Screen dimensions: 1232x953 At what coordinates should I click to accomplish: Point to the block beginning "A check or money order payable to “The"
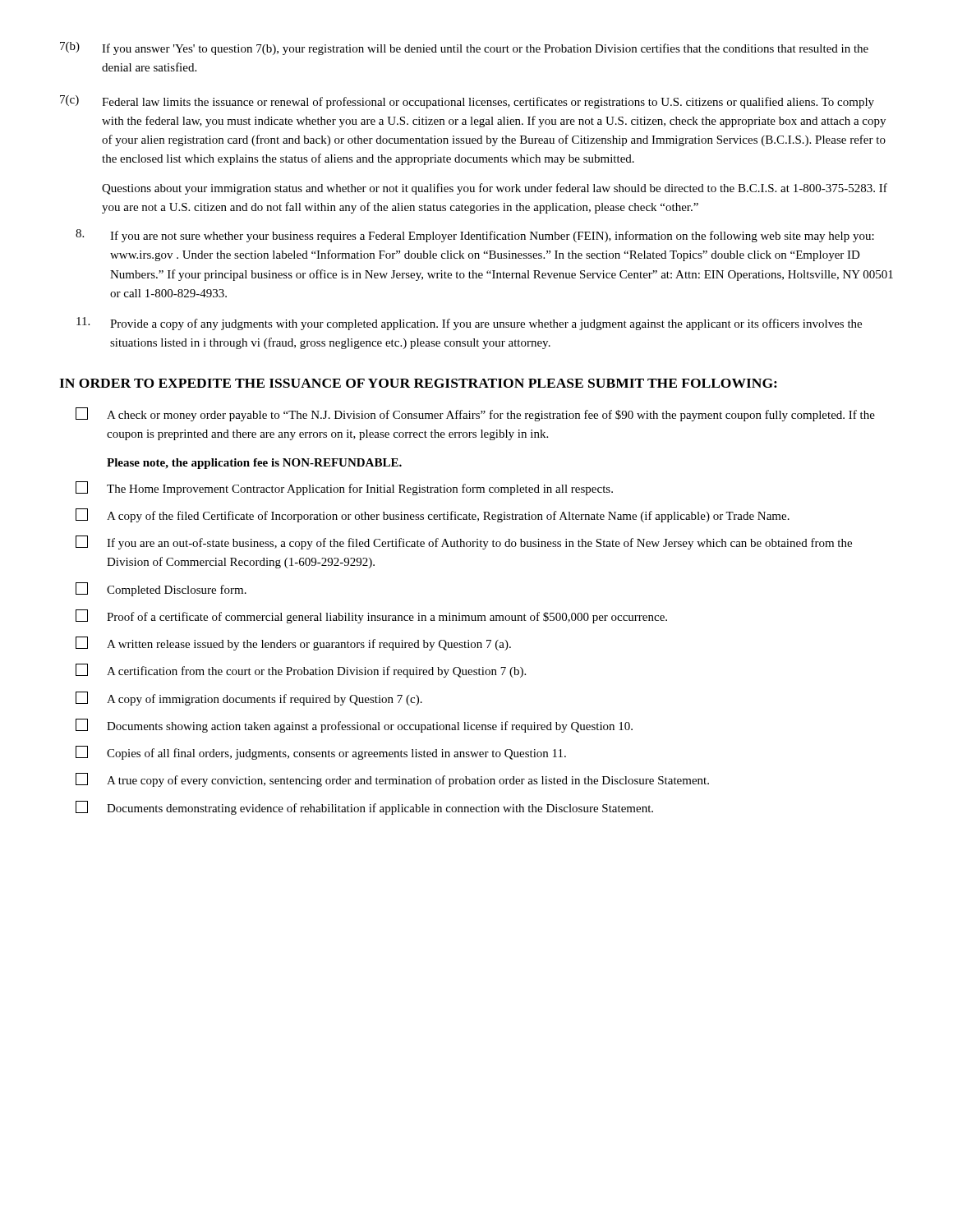pyautogui.click(x=485, y=425)
